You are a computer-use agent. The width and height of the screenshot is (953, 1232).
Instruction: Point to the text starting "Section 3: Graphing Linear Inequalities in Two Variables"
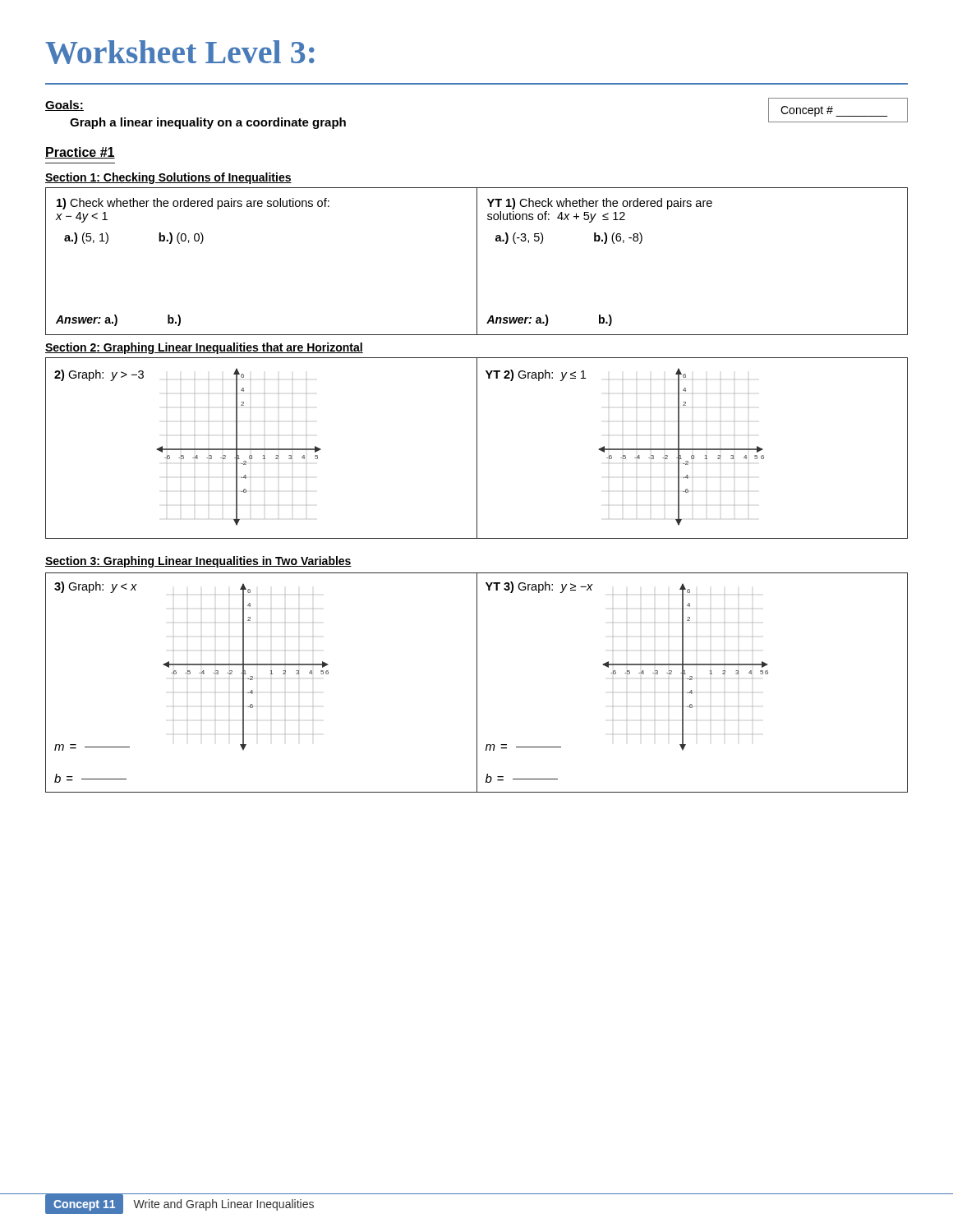click(198, 561)
